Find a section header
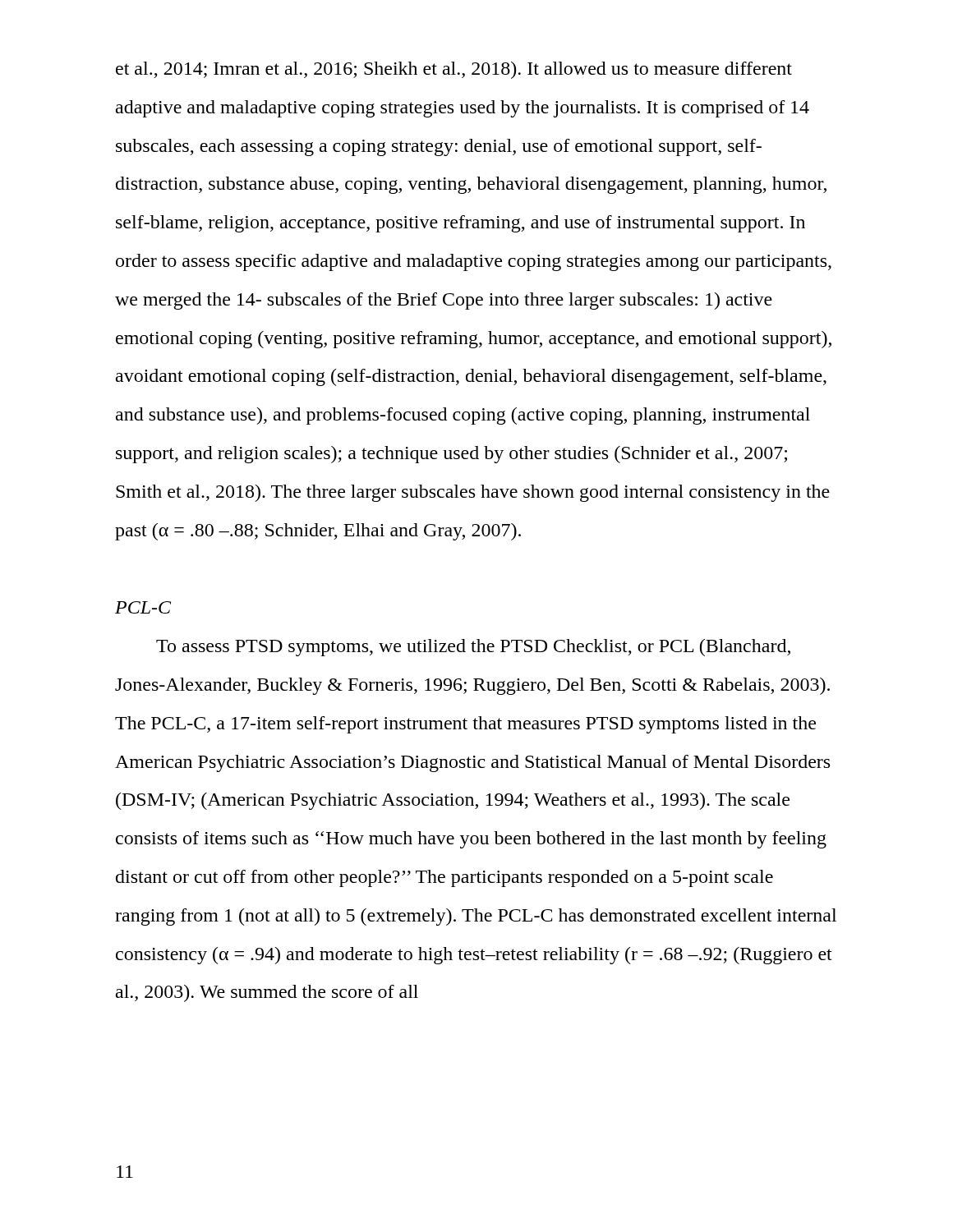Screen dimensions: 1232x953 click(x=143, y=607)
